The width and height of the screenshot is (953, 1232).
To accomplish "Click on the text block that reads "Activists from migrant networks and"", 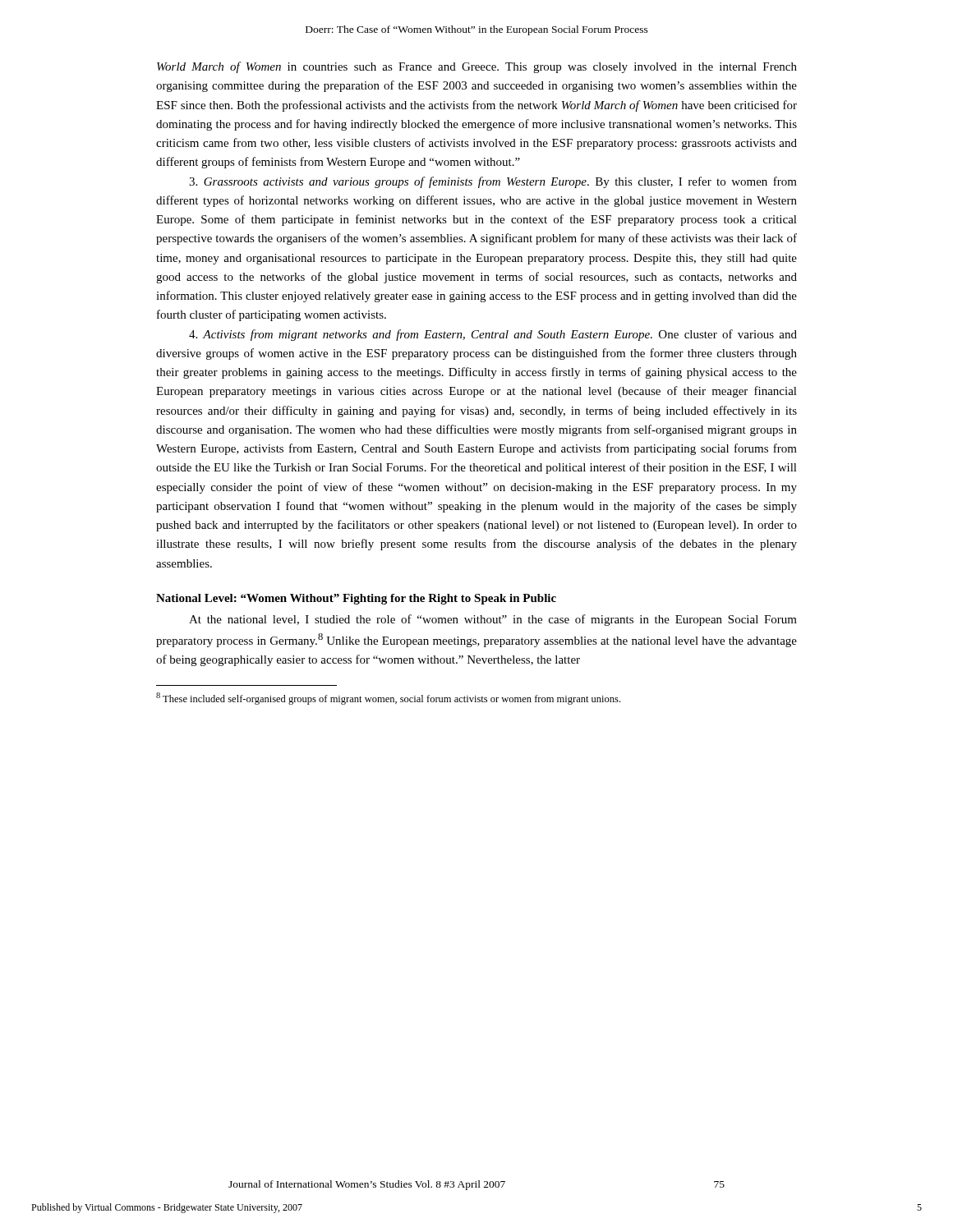I will [x=476, y=449].
